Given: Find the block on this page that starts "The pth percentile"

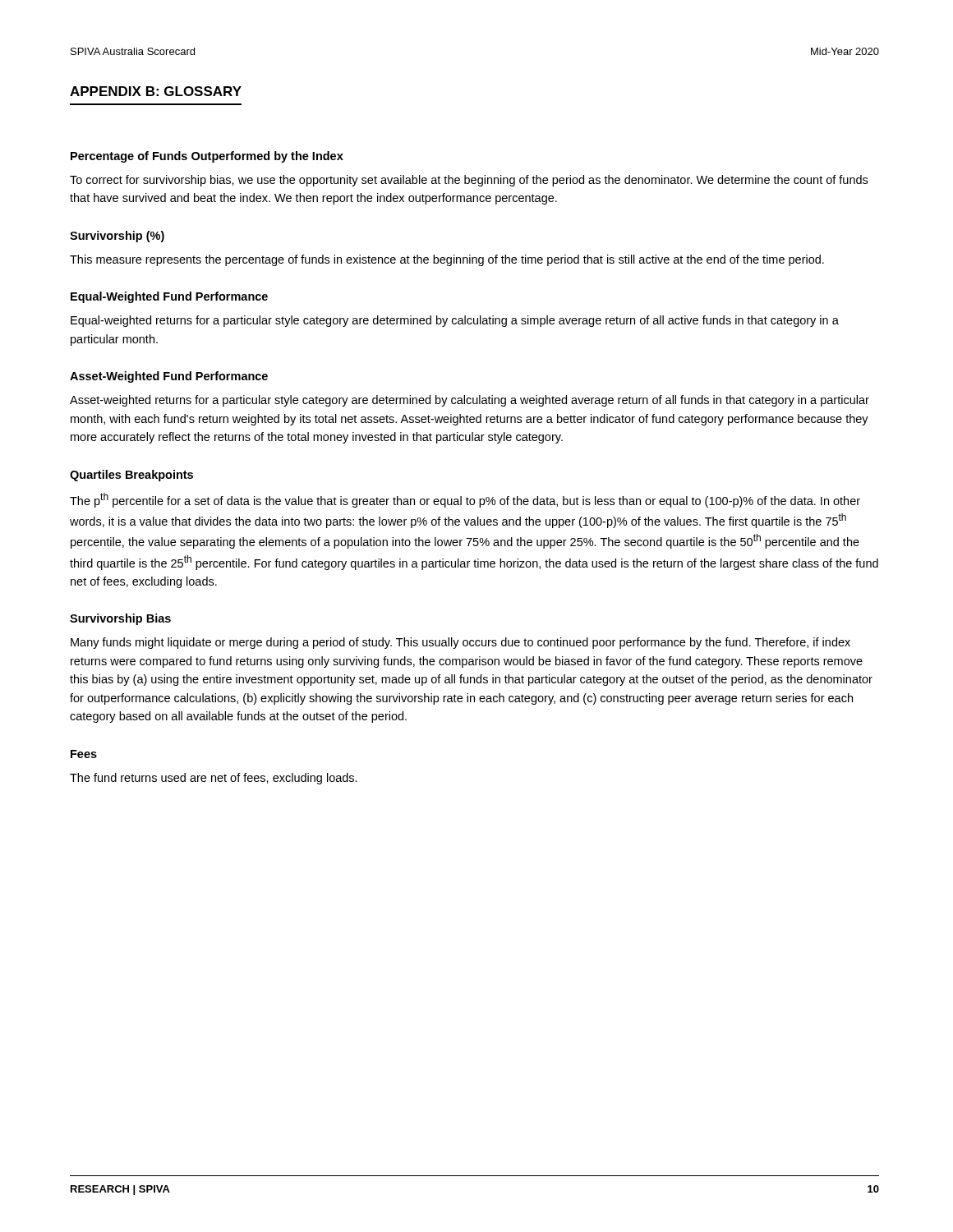Looking at the screenshot, I should pos(474,539).
